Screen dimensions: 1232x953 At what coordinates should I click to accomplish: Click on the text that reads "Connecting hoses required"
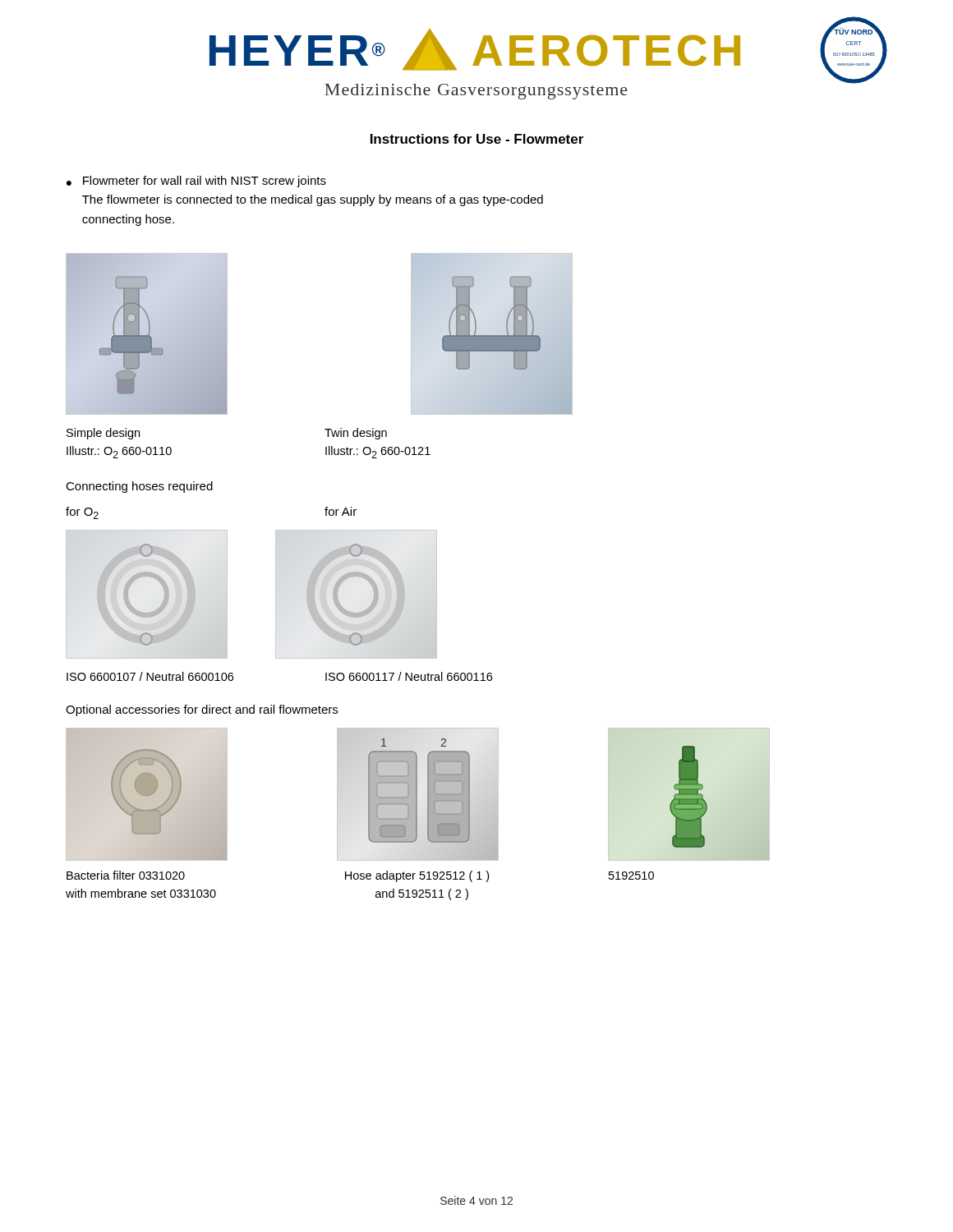click(x=139, y=485)
